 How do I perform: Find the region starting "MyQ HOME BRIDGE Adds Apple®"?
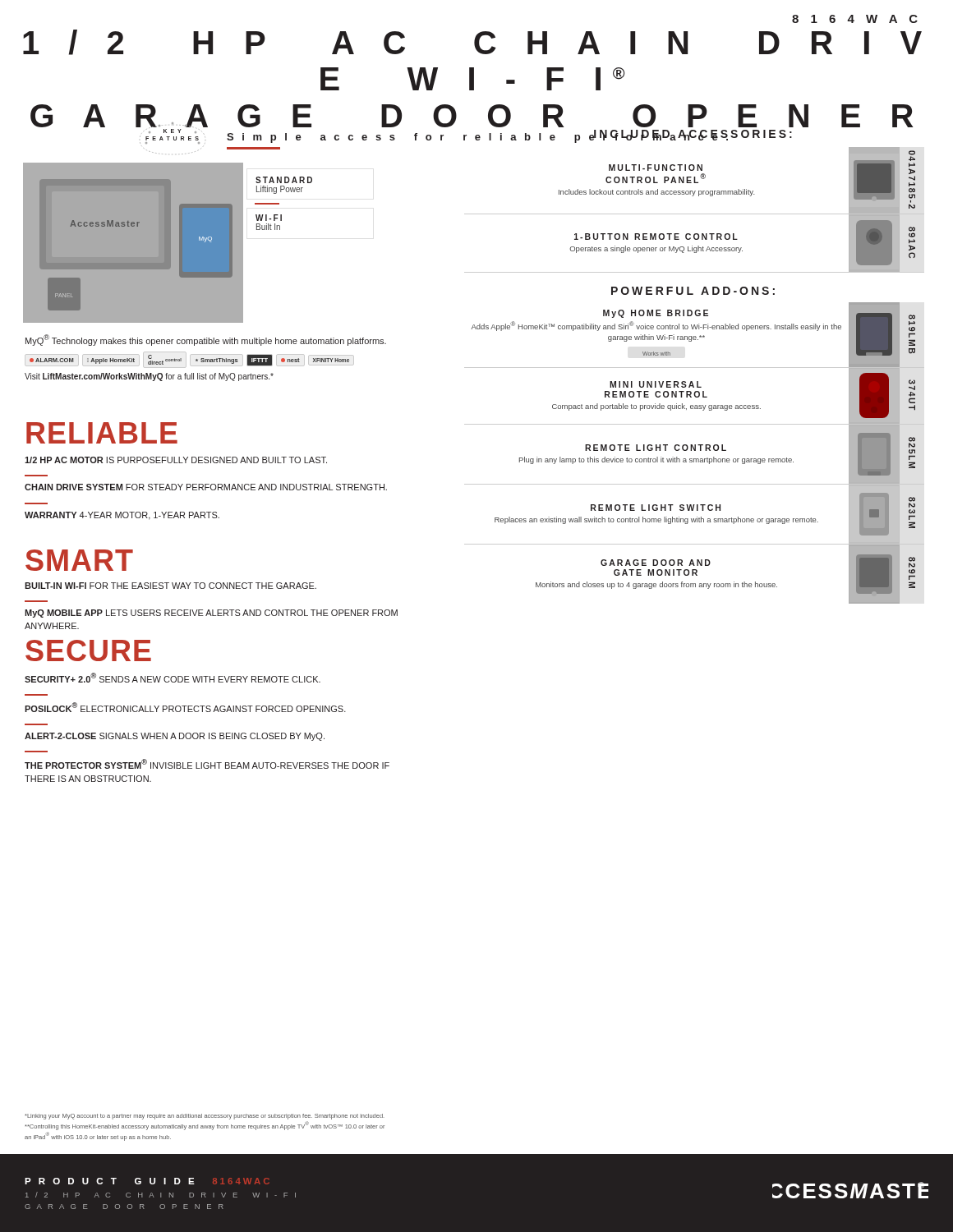pos(694,334)
